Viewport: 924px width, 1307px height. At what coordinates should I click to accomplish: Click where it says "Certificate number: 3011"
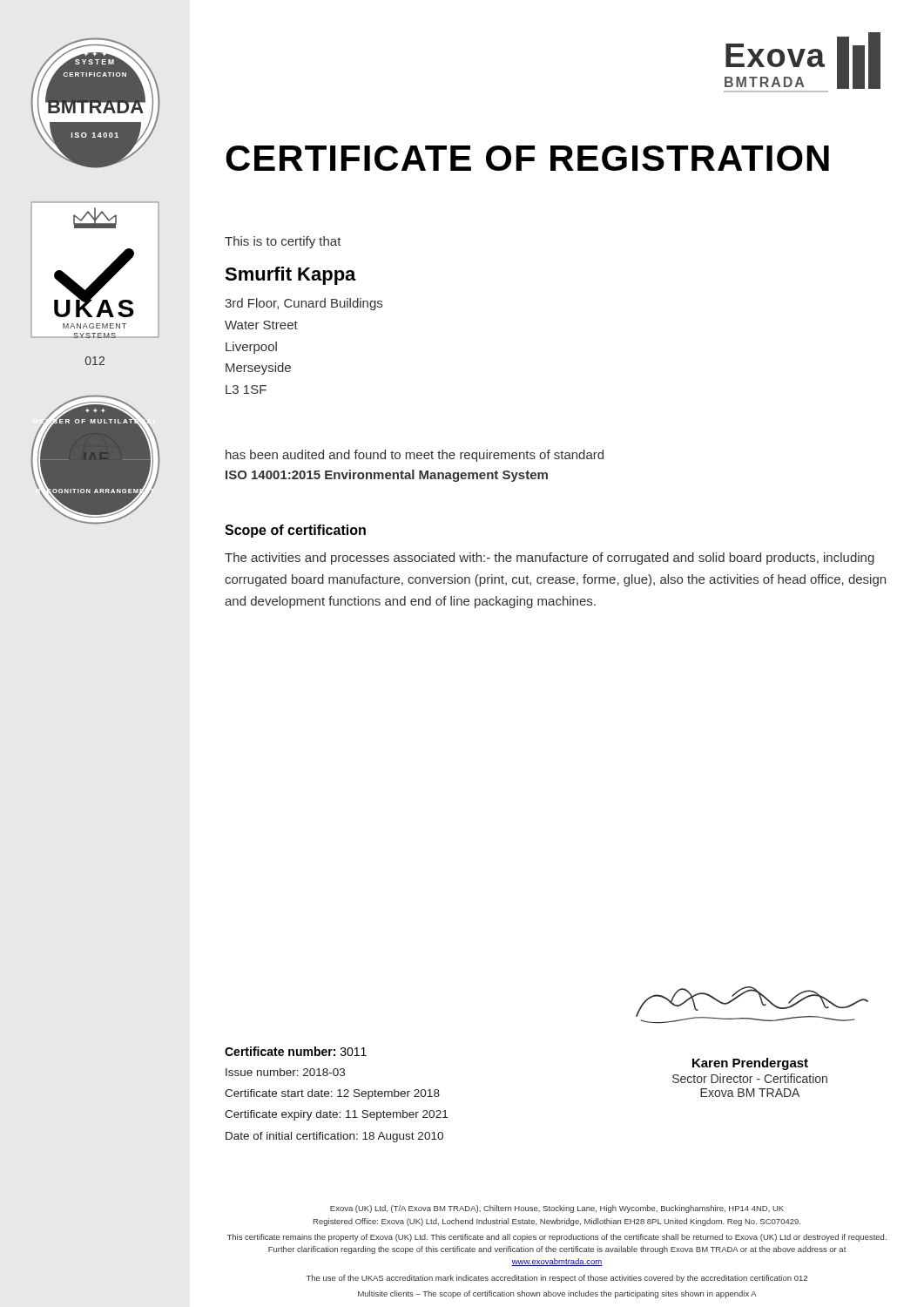pos(296,1052)
